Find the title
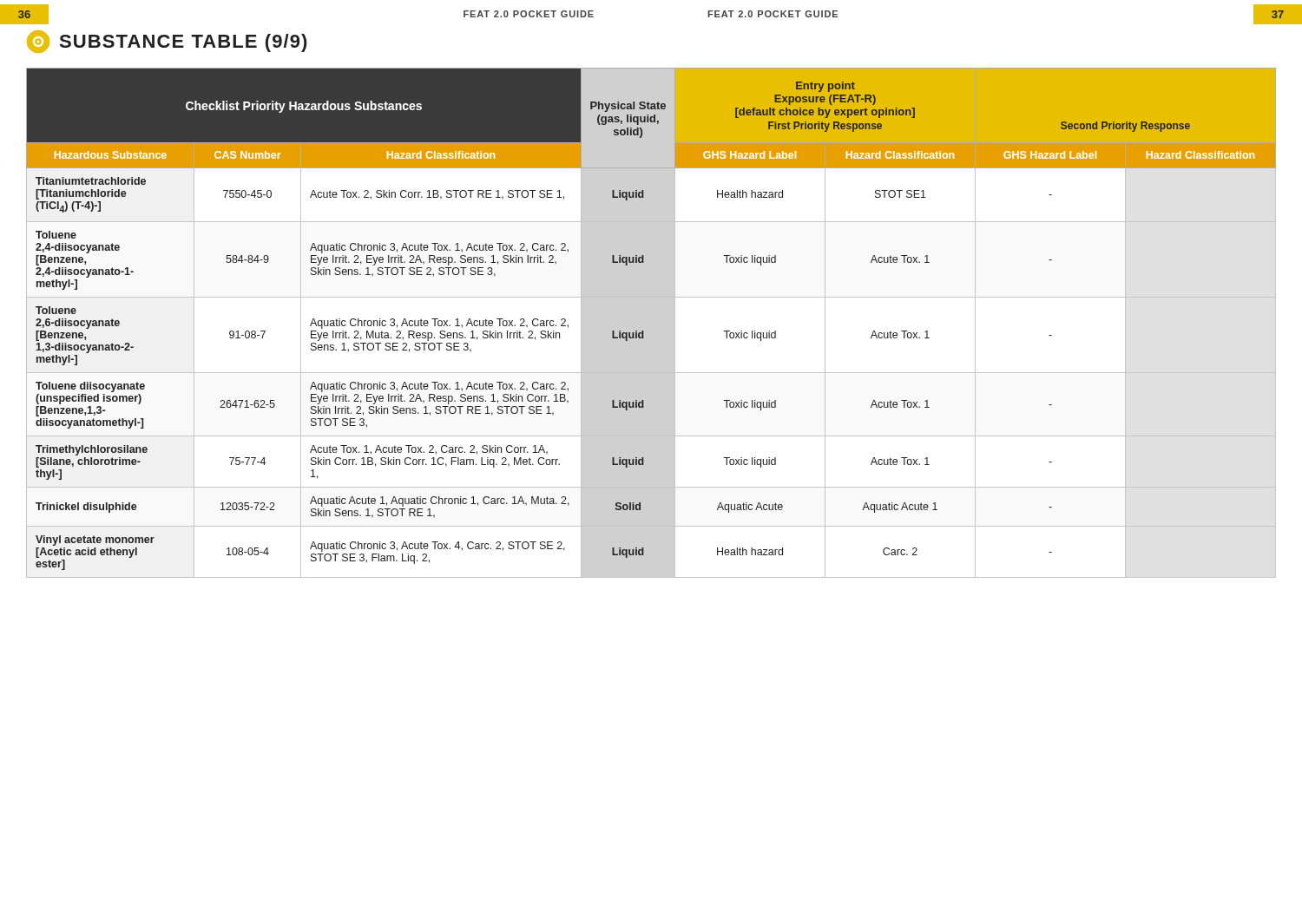Viewport: 1302px width, 924px height. (167, 42)
